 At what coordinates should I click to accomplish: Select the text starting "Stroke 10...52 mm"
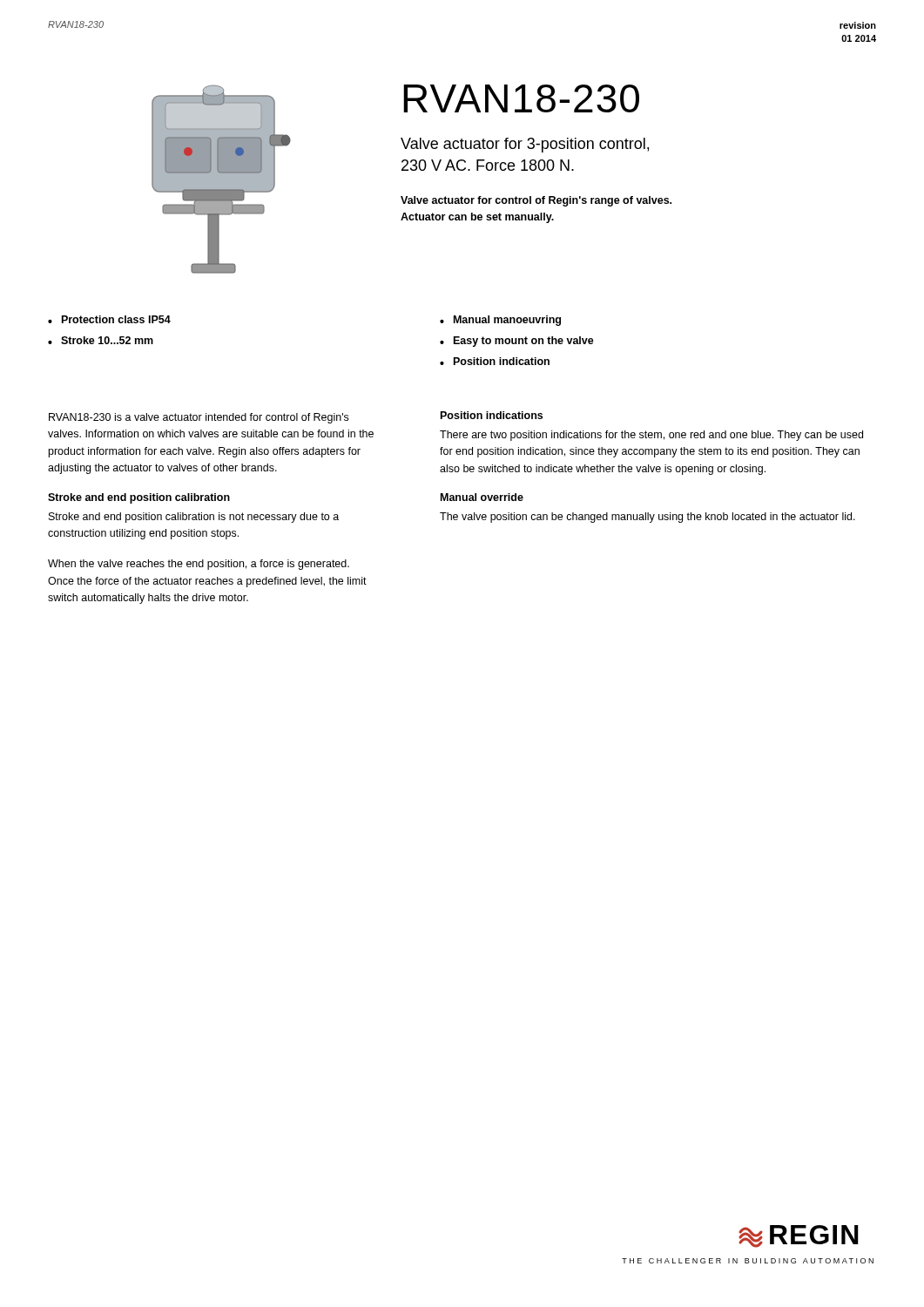click(x=107, y=341)
